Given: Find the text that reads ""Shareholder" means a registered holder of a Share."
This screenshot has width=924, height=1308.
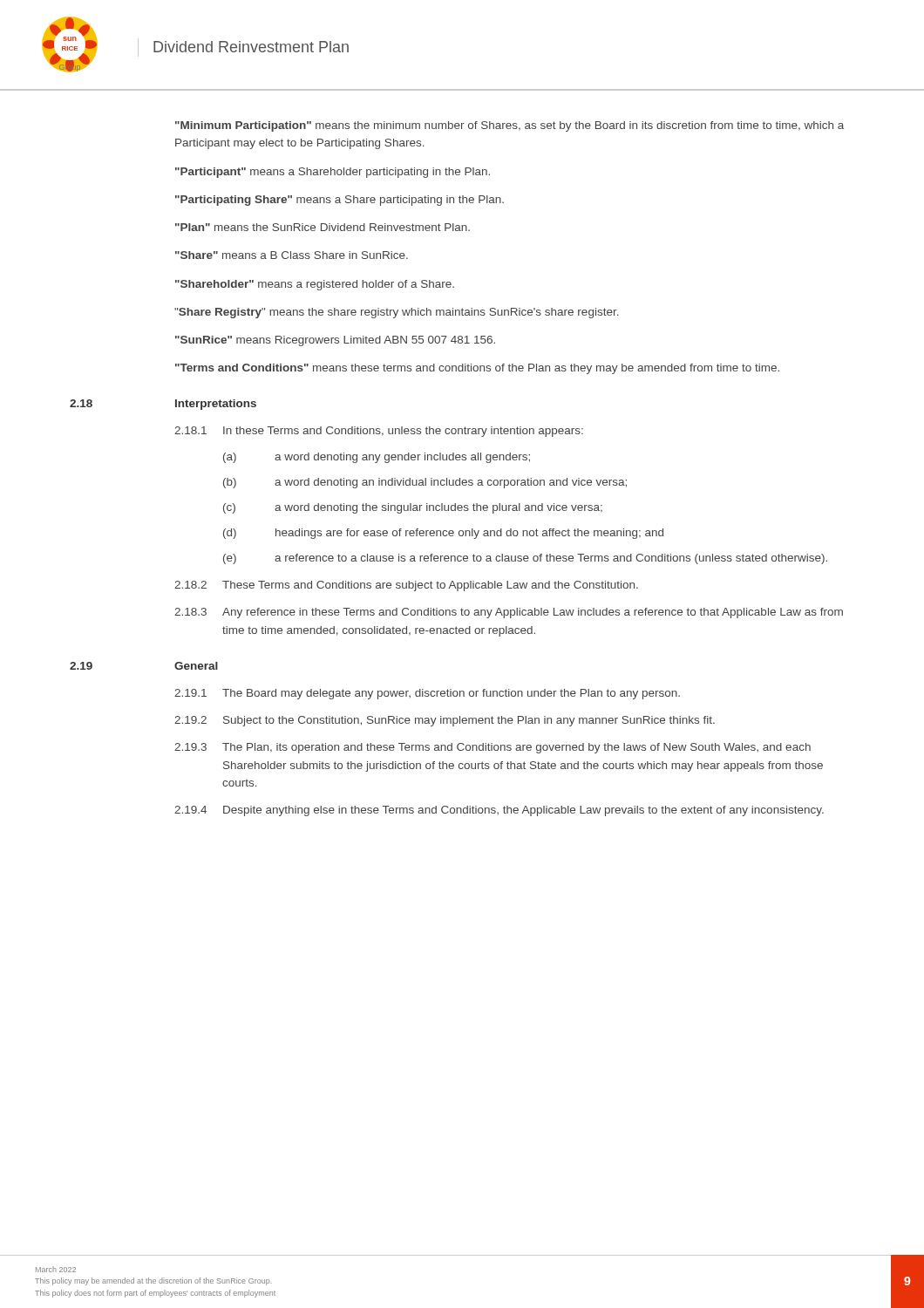Looking at the screenshot, I should tap(315, 283).
